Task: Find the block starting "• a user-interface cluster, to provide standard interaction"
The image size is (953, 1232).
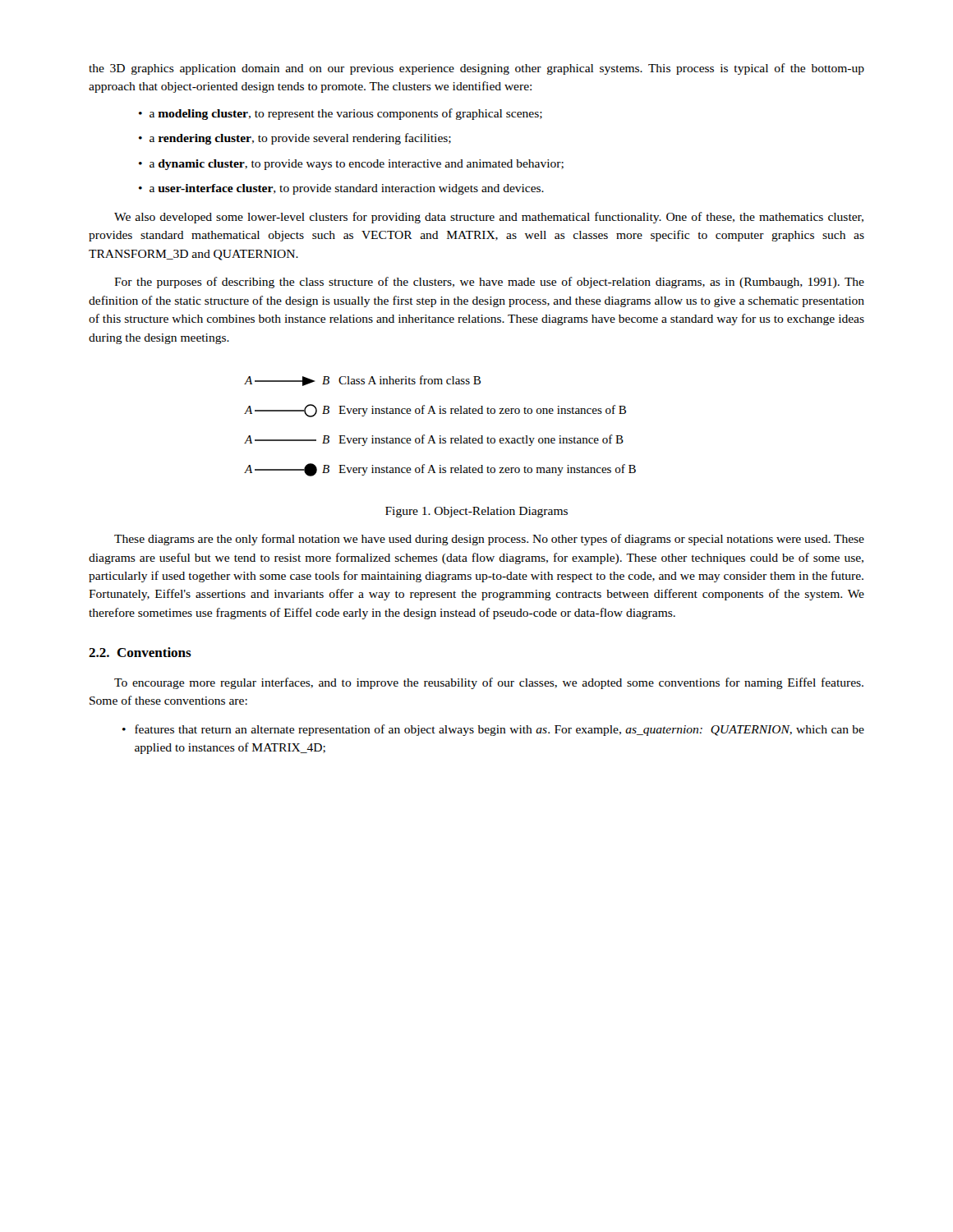Action: click(341, 189)
